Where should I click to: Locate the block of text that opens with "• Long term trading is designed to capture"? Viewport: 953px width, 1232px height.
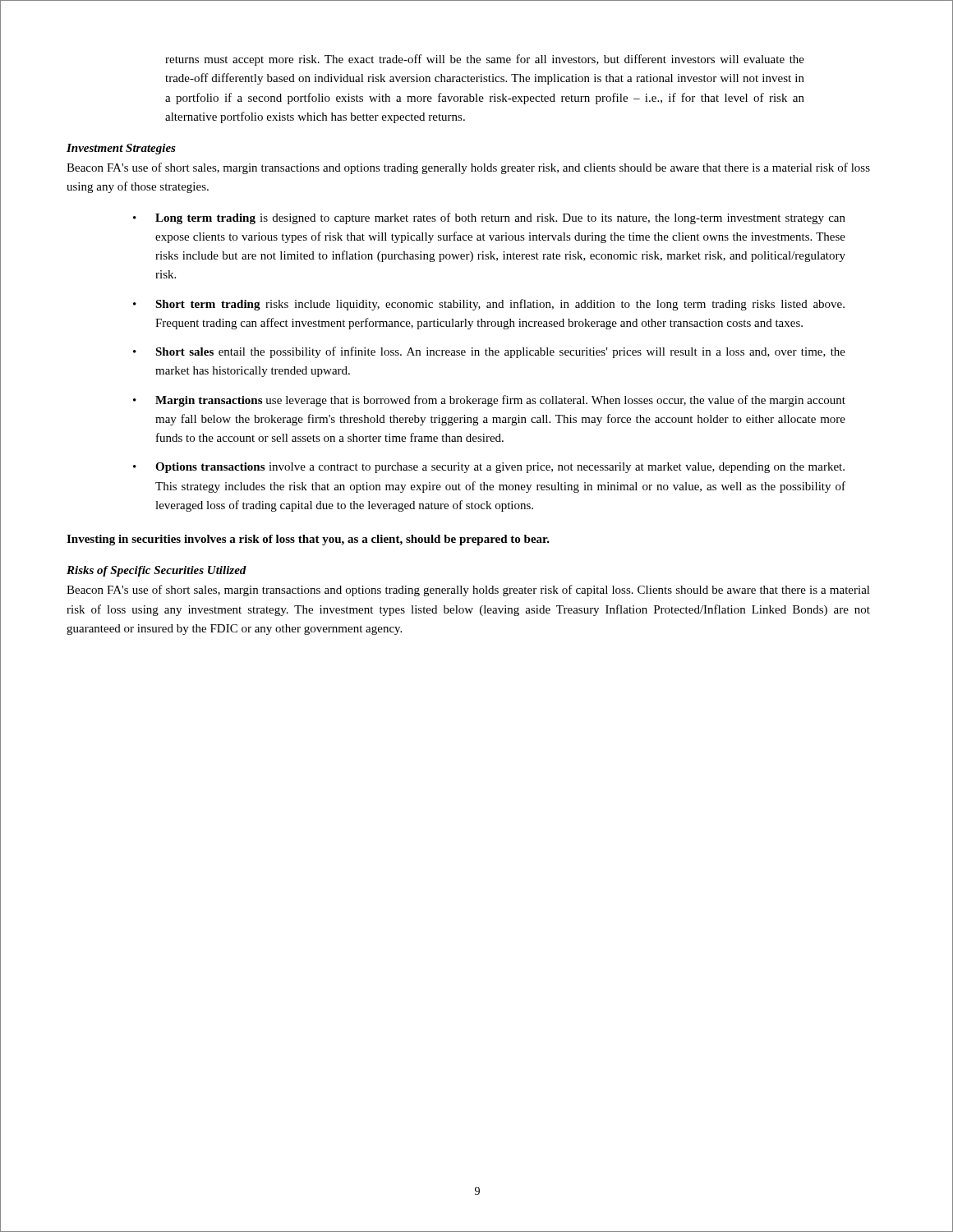501,246
